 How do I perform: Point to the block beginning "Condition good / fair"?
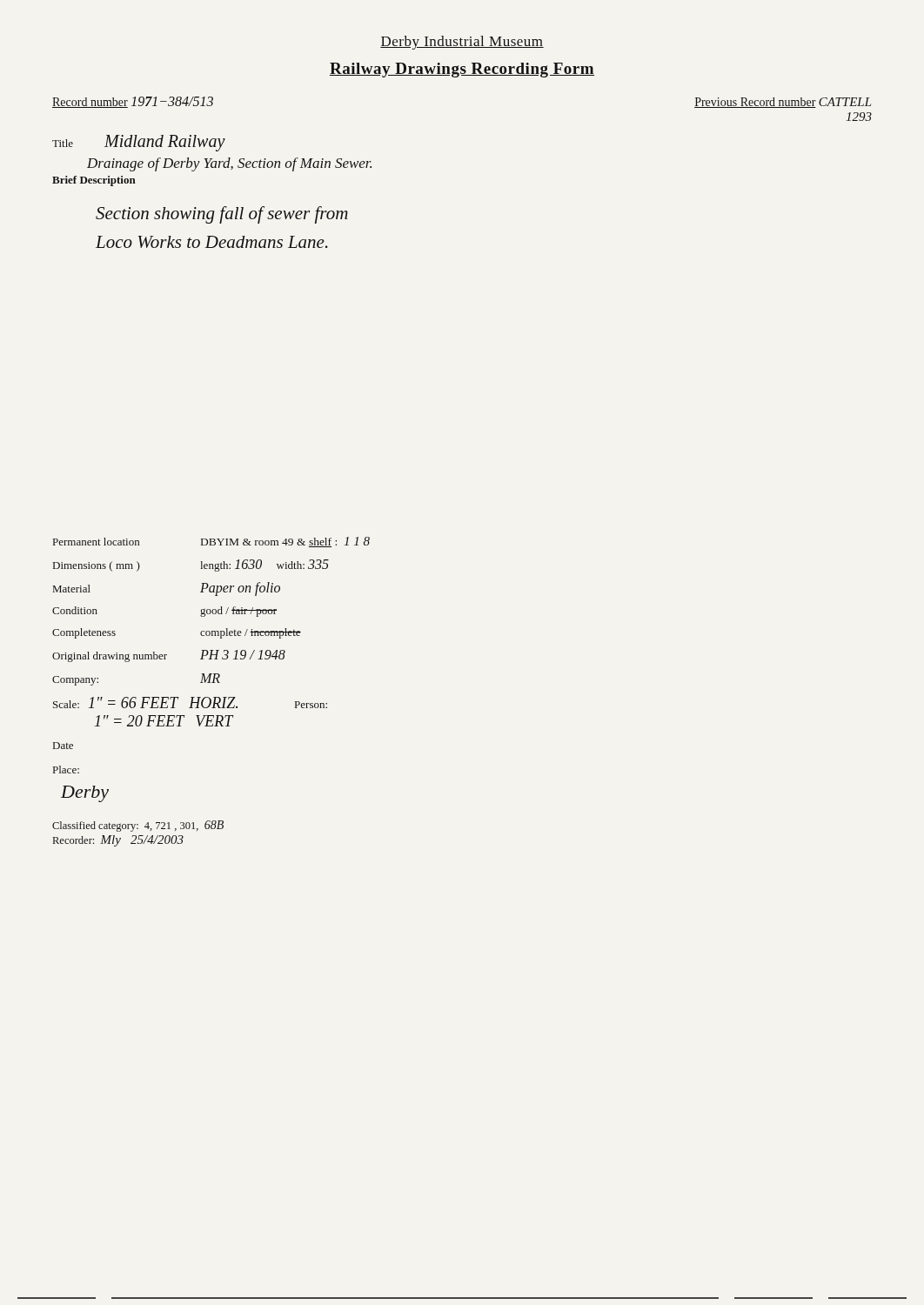73,611
